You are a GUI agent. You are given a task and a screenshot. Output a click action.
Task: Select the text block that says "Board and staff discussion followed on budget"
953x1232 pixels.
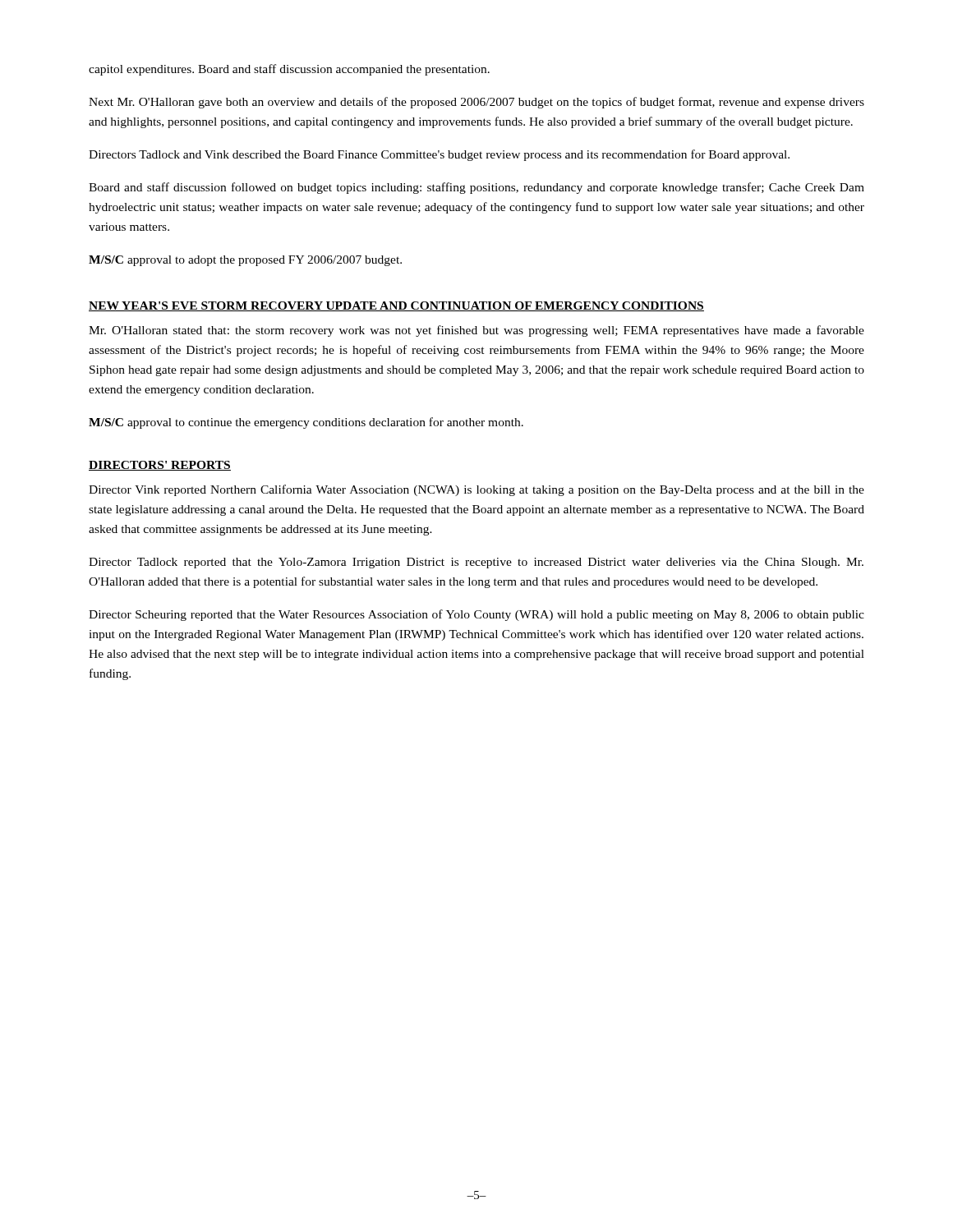tap(476, 207)
